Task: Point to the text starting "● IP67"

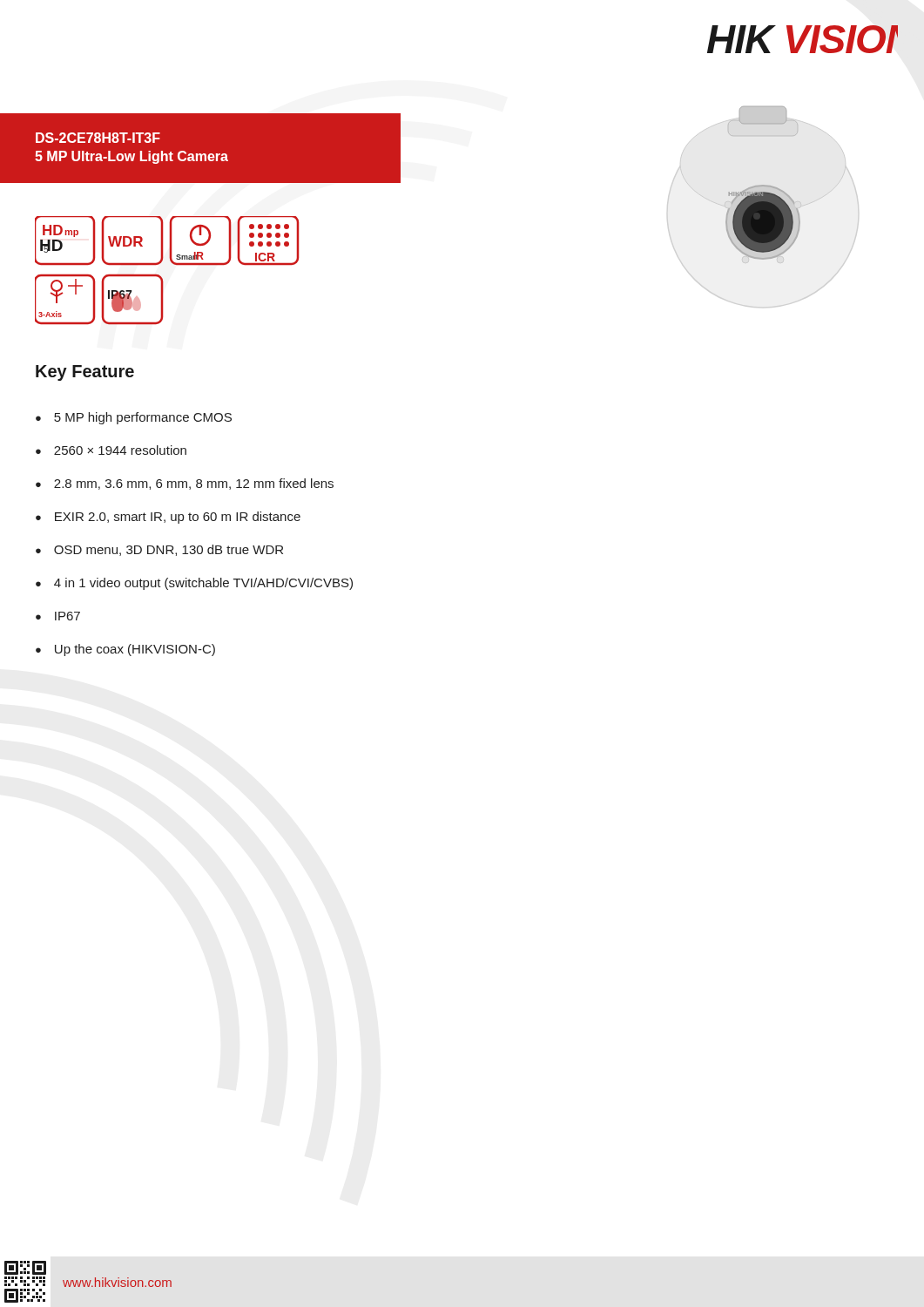Action: pos(58,616)
